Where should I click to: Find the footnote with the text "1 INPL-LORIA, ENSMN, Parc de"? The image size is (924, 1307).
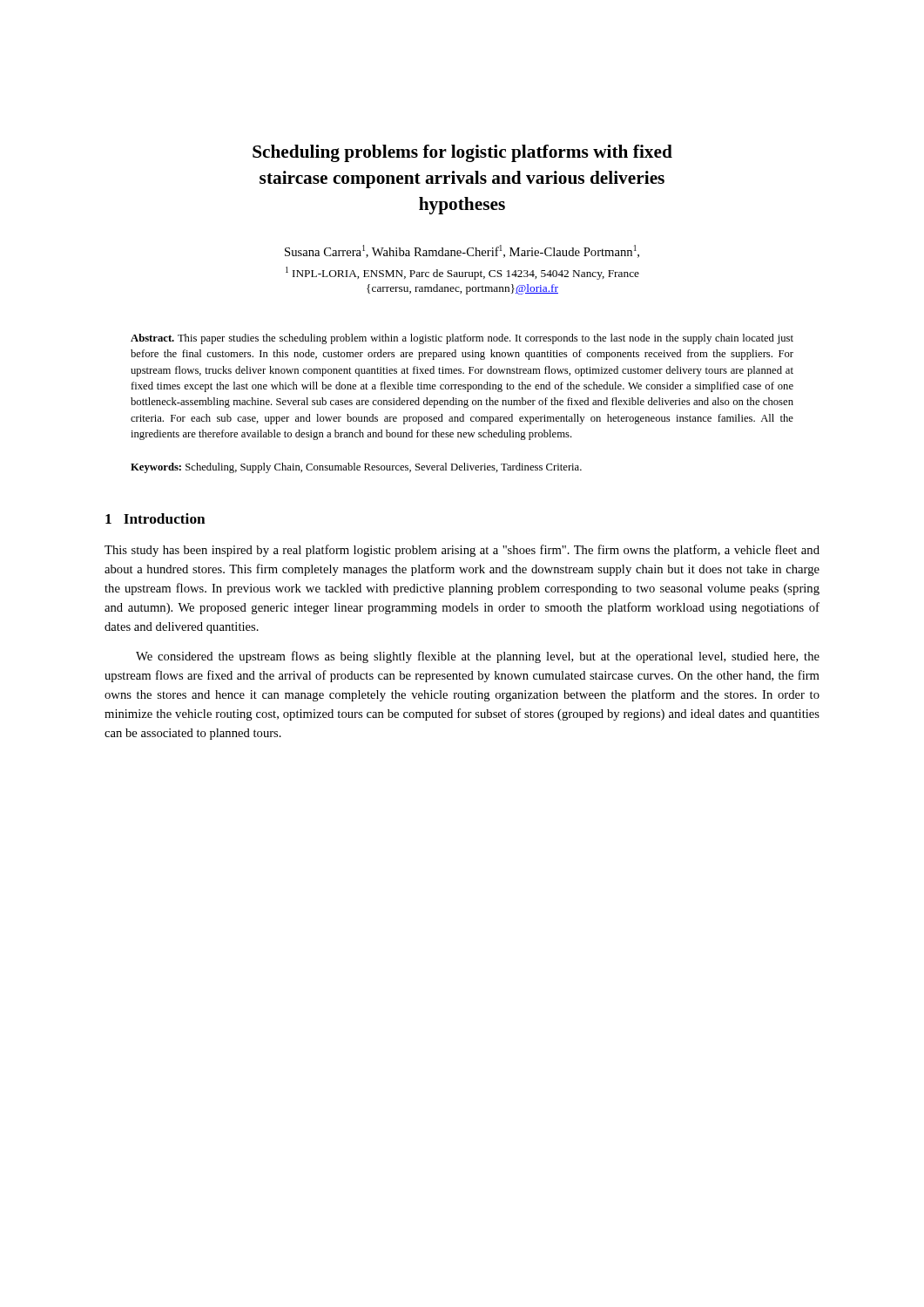(462, 280)
